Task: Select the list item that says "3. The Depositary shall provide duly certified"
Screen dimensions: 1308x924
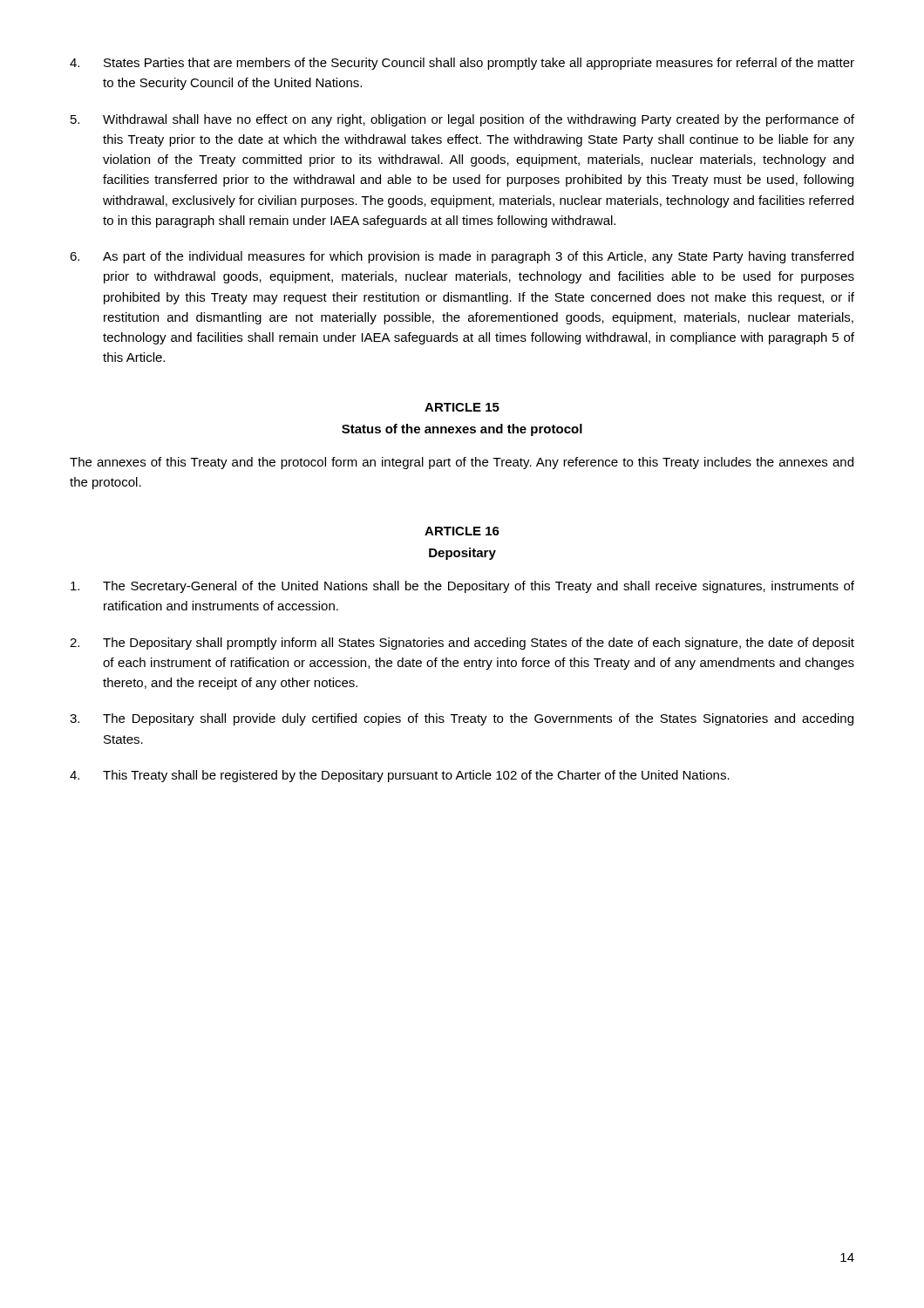Action: point(462,729)
